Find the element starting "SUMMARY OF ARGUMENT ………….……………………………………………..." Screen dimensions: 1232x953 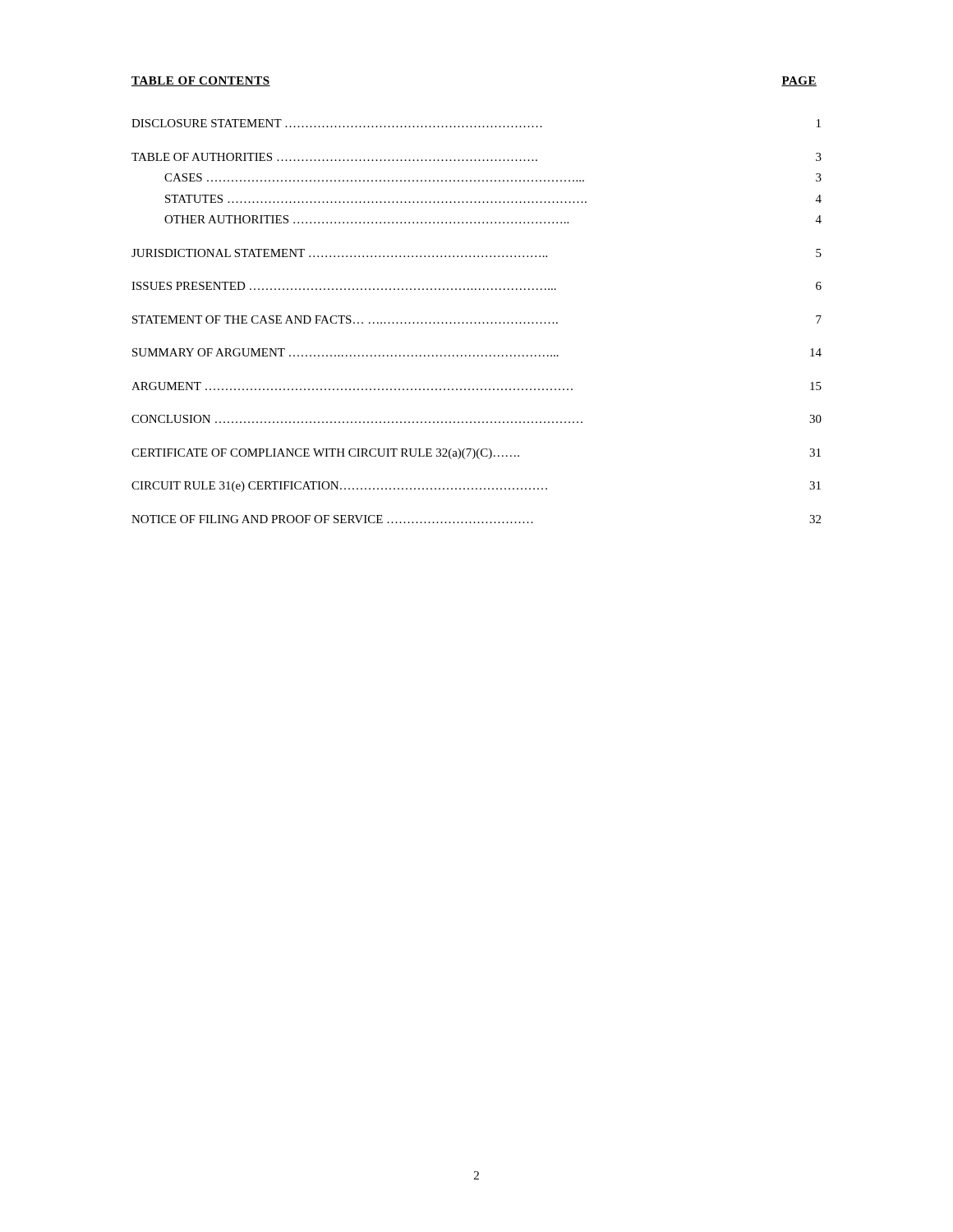476,353
